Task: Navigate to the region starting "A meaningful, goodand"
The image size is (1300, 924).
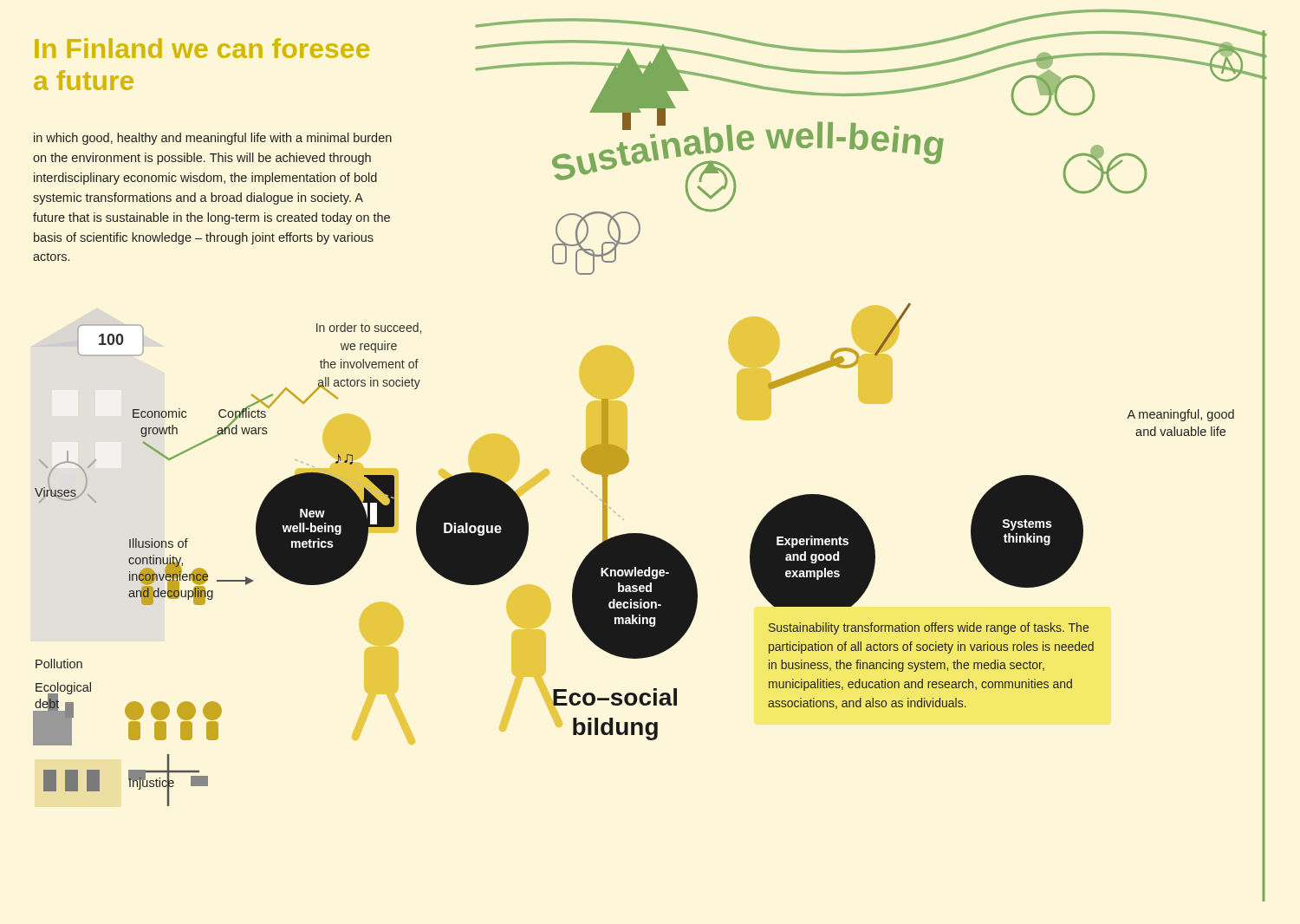Action: (x=1181, y=423)
